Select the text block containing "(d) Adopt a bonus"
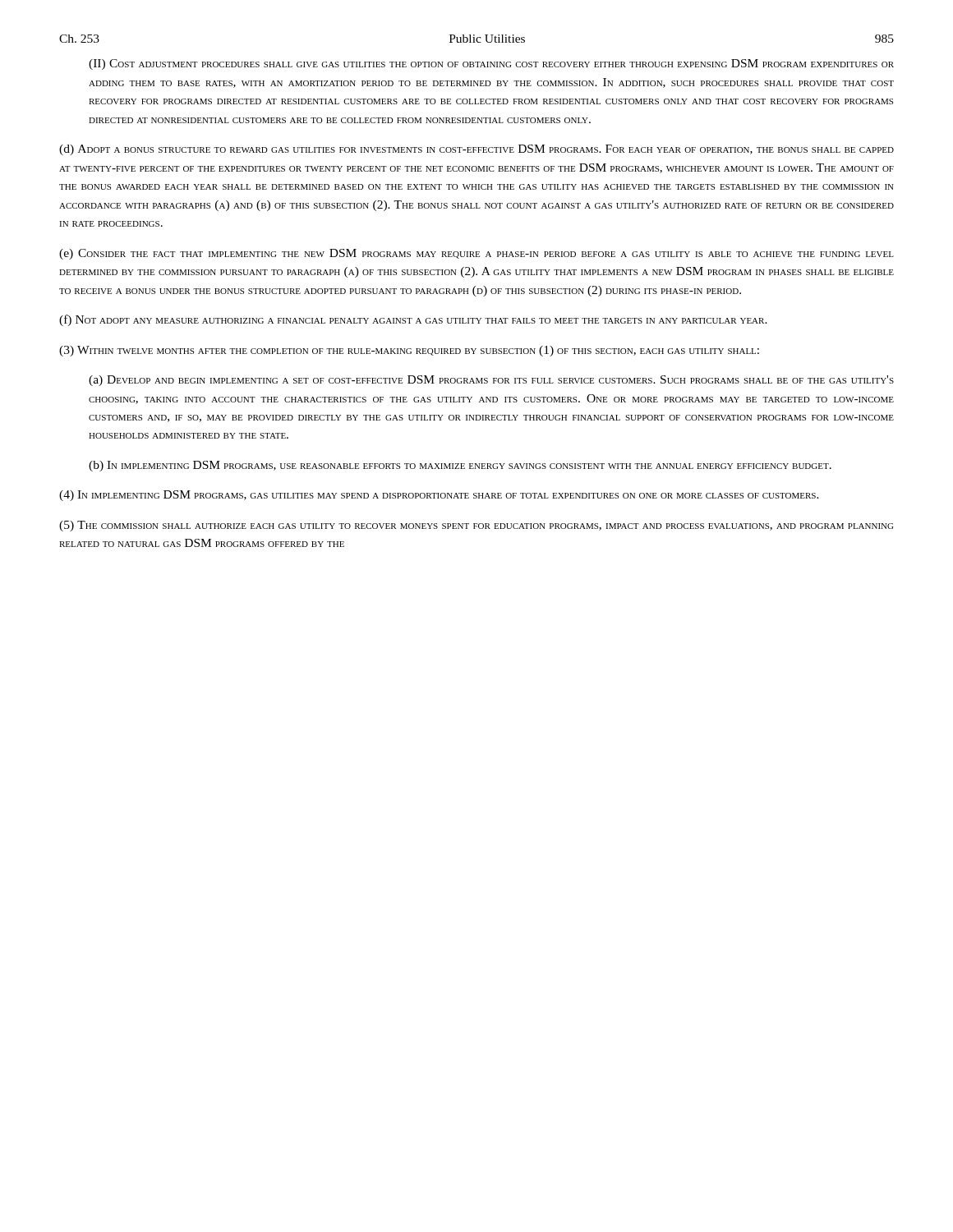 [x=476, y=186]
